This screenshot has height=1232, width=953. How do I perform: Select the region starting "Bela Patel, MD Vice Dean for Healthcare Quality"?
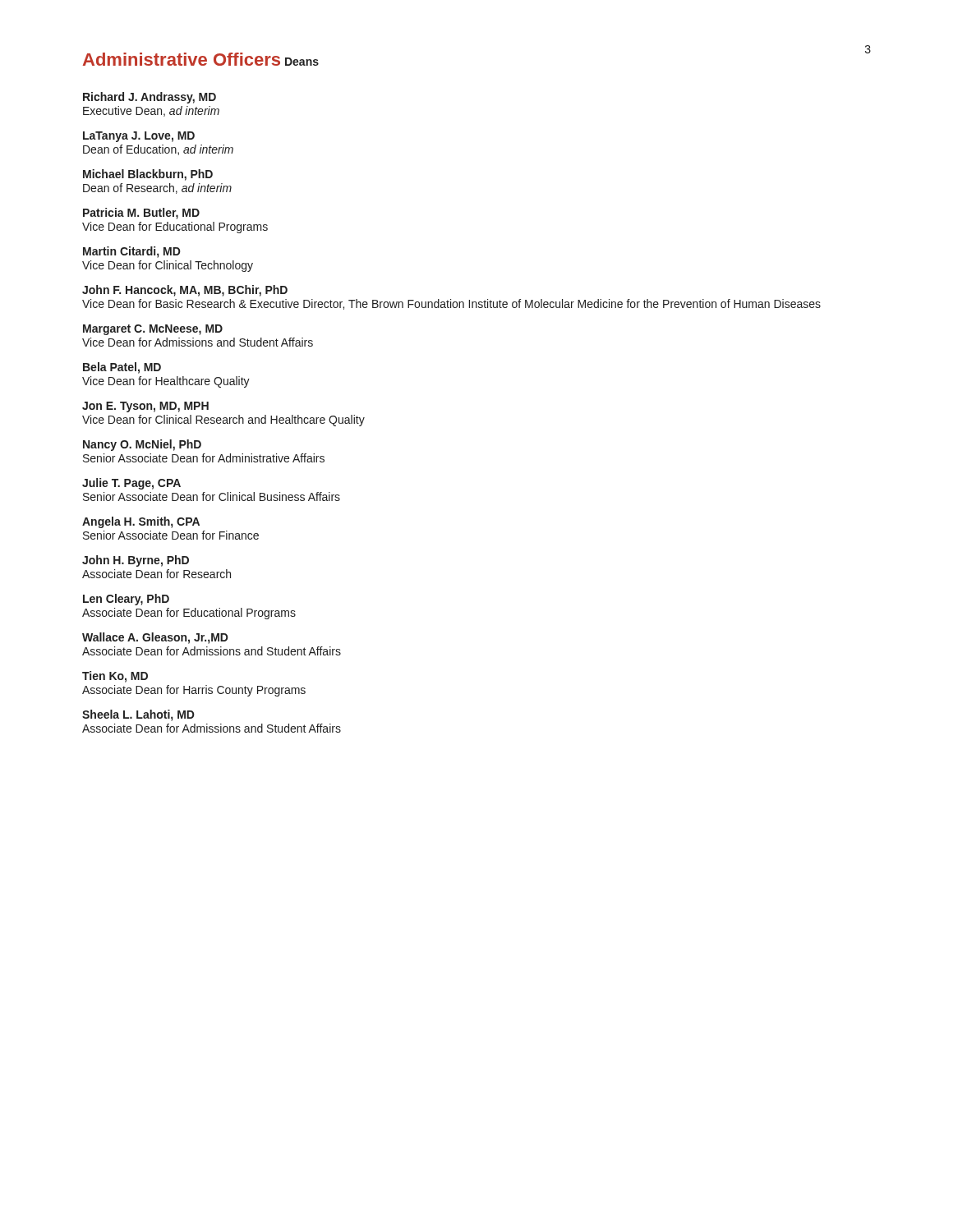(122, 368)
